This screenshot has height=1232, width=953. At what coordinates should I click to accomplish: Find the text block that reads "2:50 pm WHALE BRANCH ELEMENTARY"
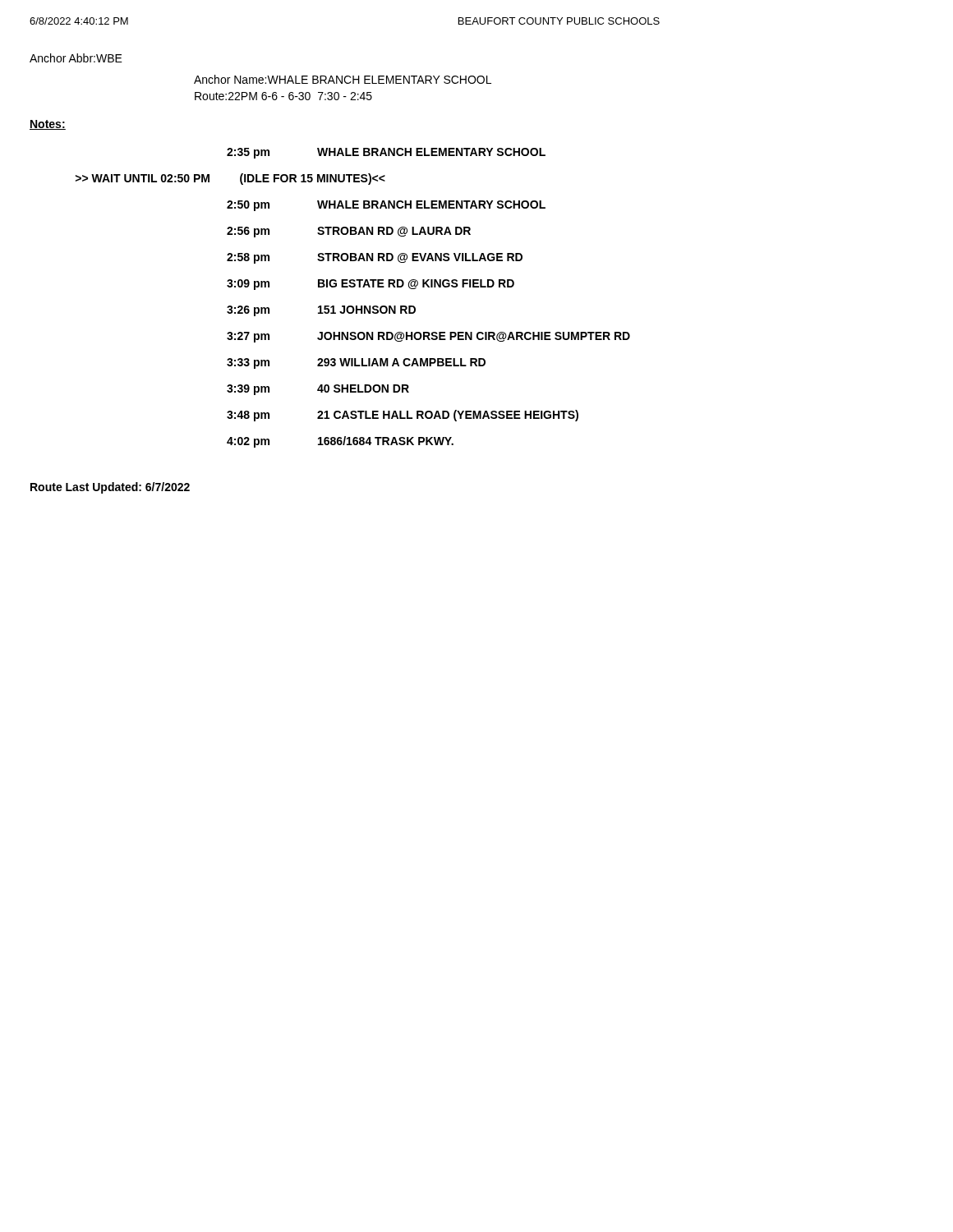386,206
